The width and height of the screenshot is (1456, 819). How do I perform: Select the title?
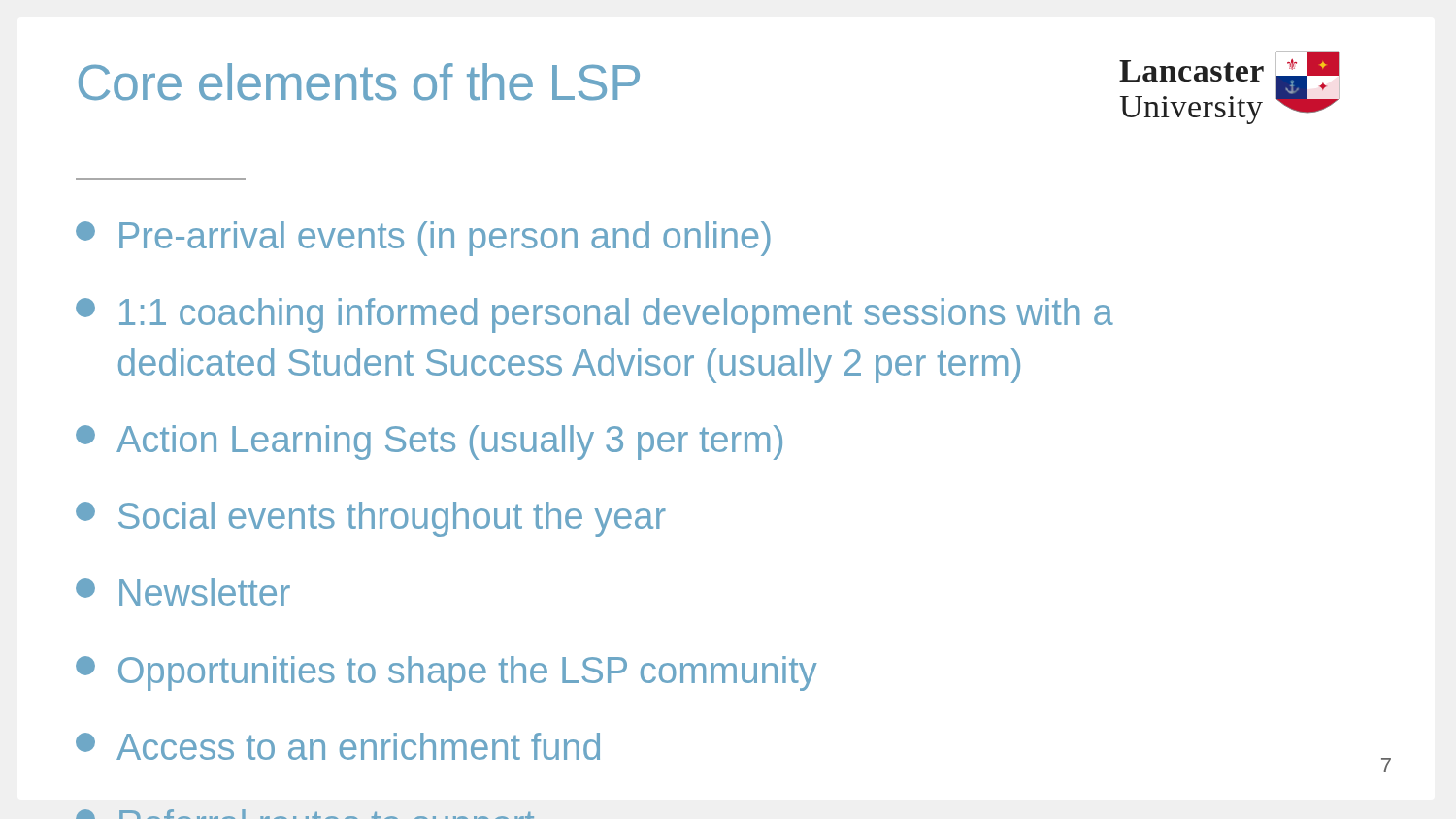tap(359, 83)
